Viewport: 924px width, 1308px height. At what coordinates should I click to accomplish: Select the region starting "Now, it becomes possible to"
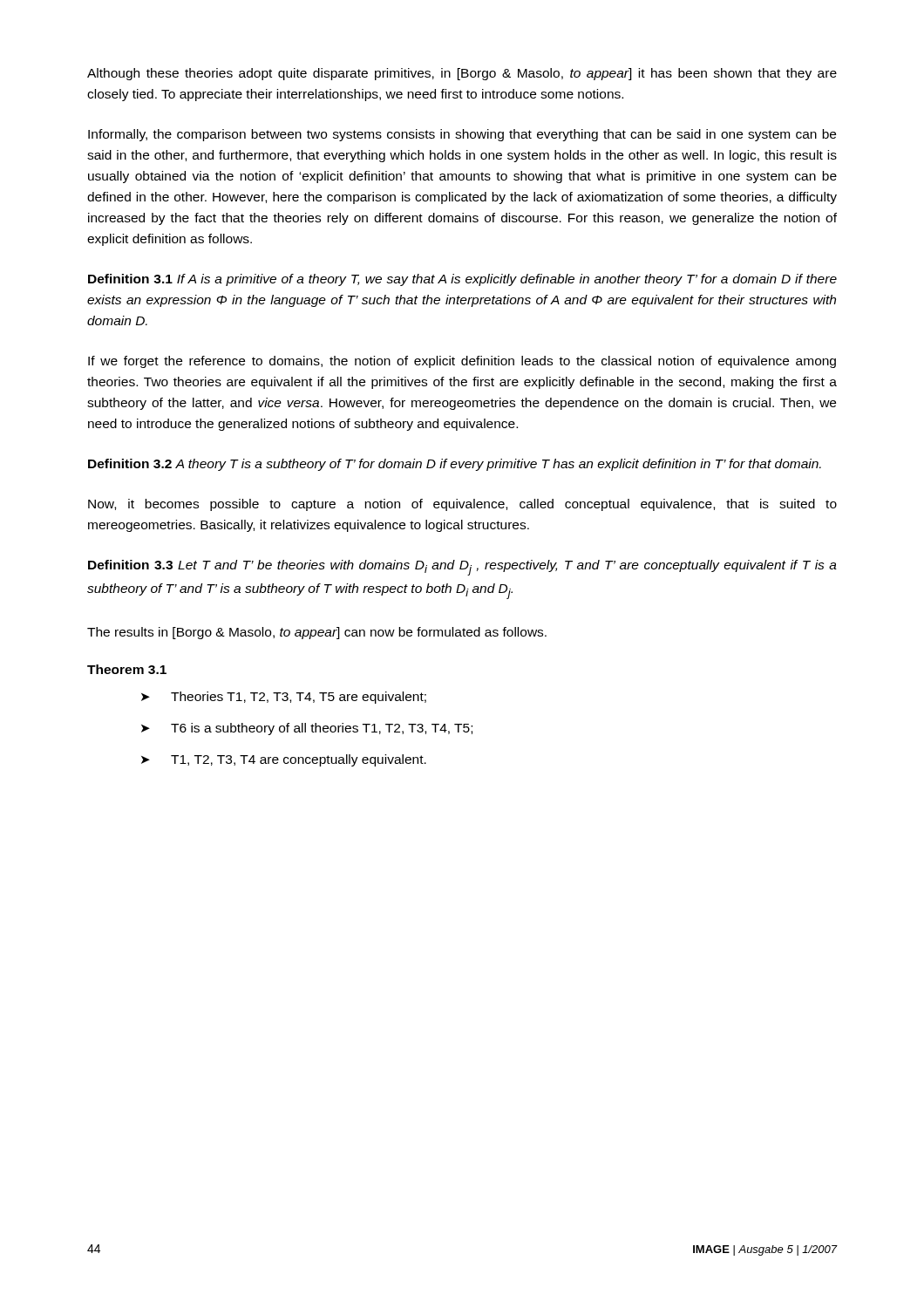pyautogui.click(x=462, y=514)
